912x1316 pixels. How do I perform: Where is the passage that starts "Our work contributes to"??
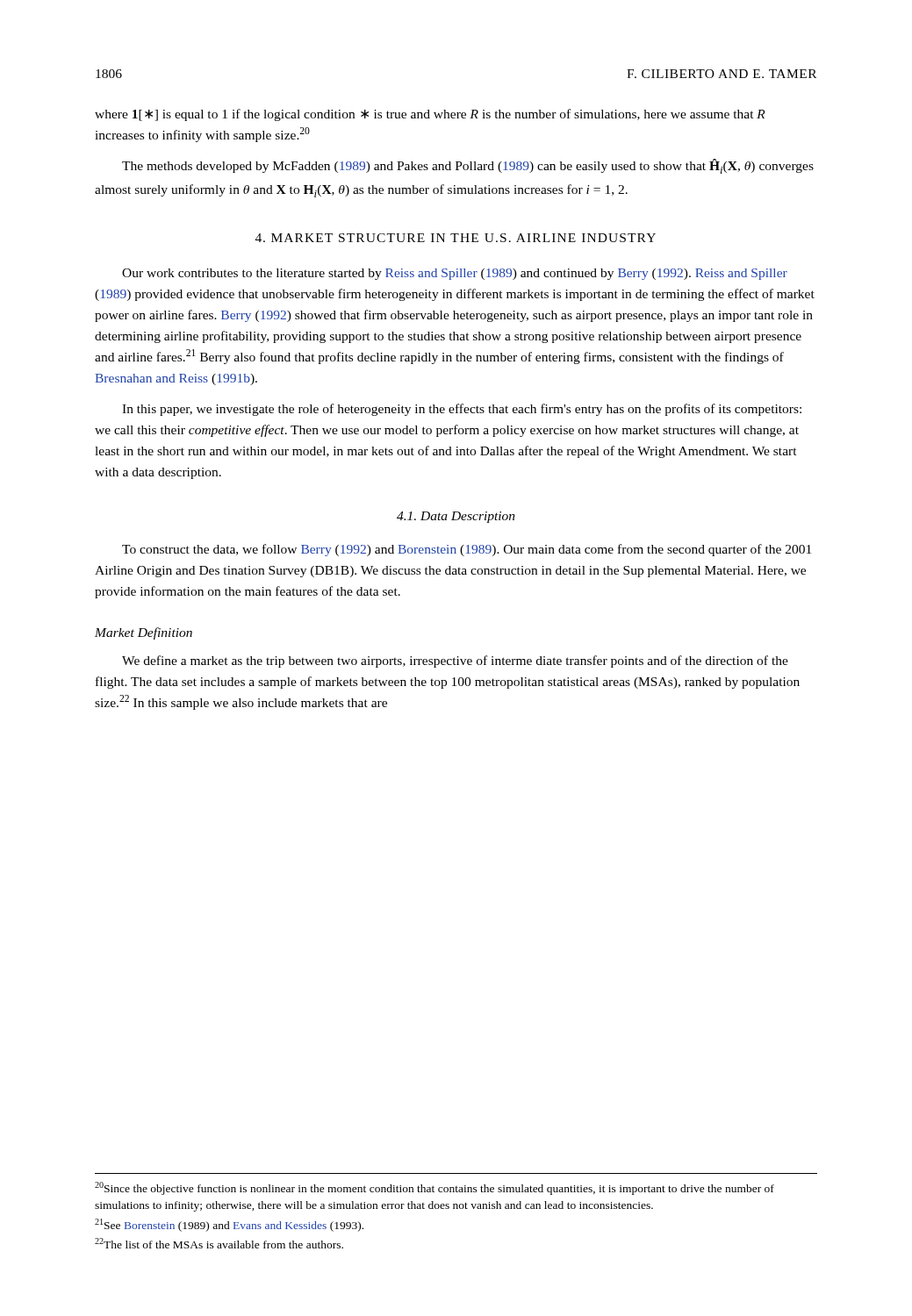456,326
